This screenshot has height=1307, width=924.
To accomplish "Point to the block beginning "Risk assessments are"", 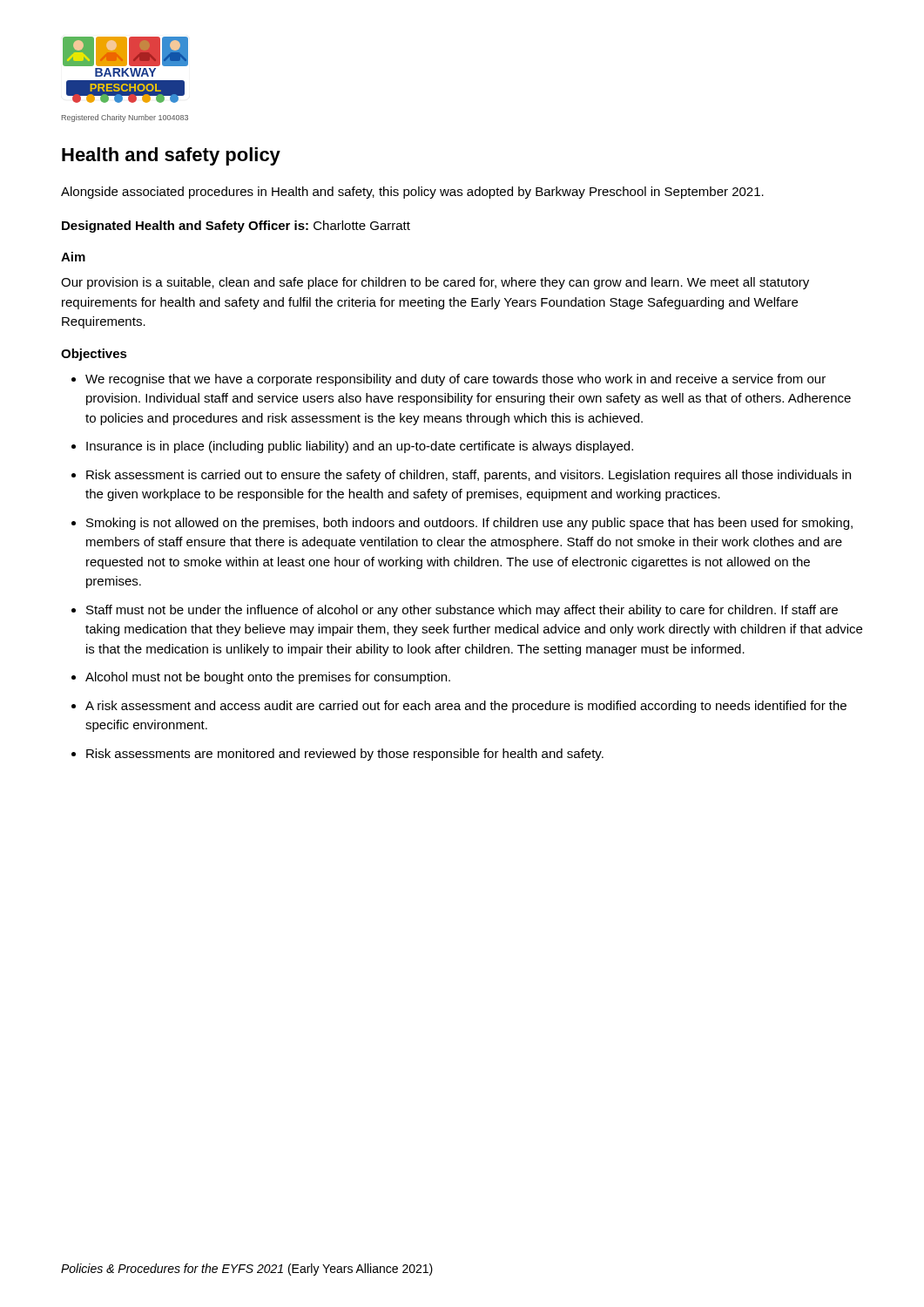I will [x=345, y=753].
